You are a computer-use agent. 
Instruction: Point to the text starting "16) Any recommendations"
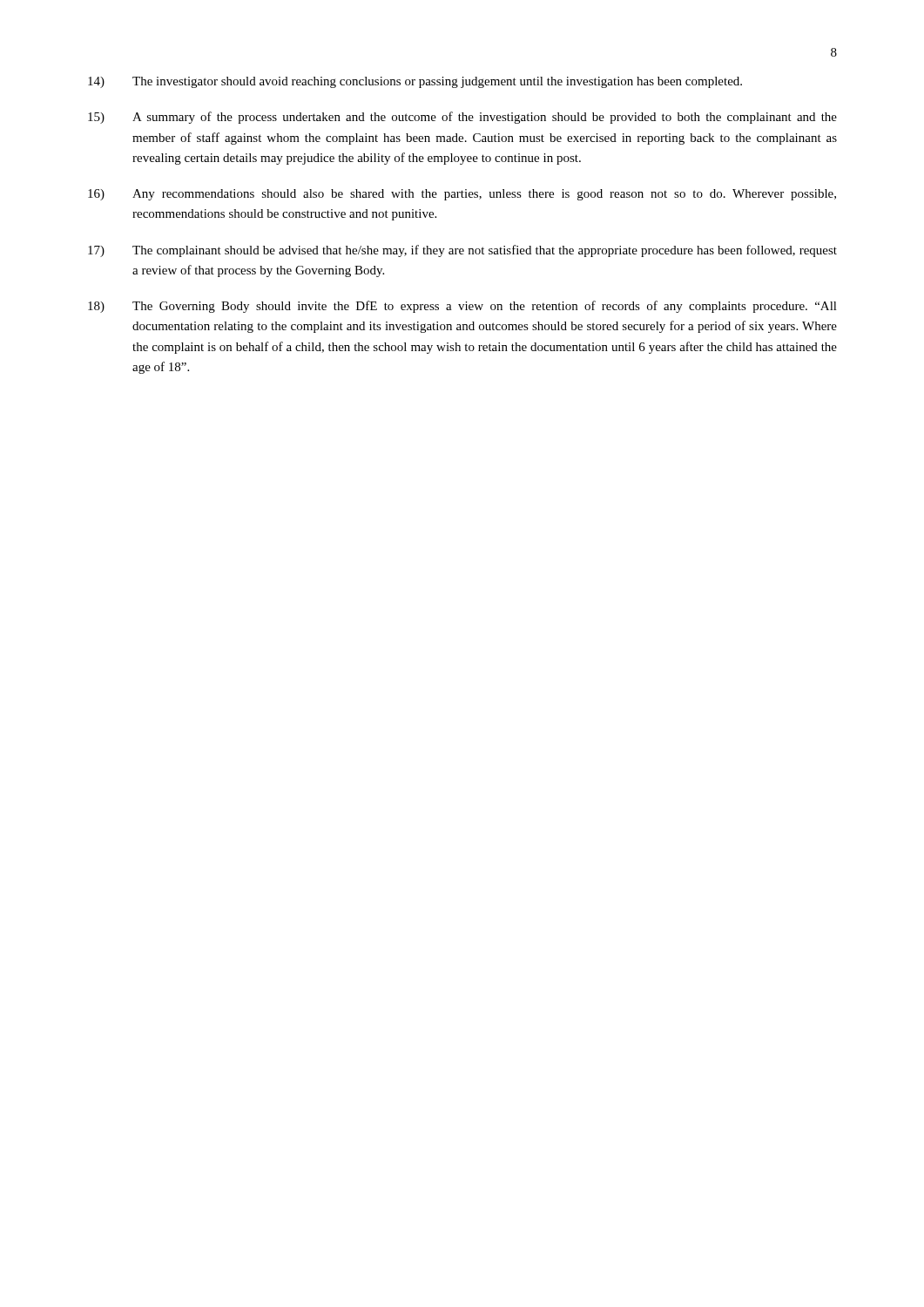click(462, 204)
